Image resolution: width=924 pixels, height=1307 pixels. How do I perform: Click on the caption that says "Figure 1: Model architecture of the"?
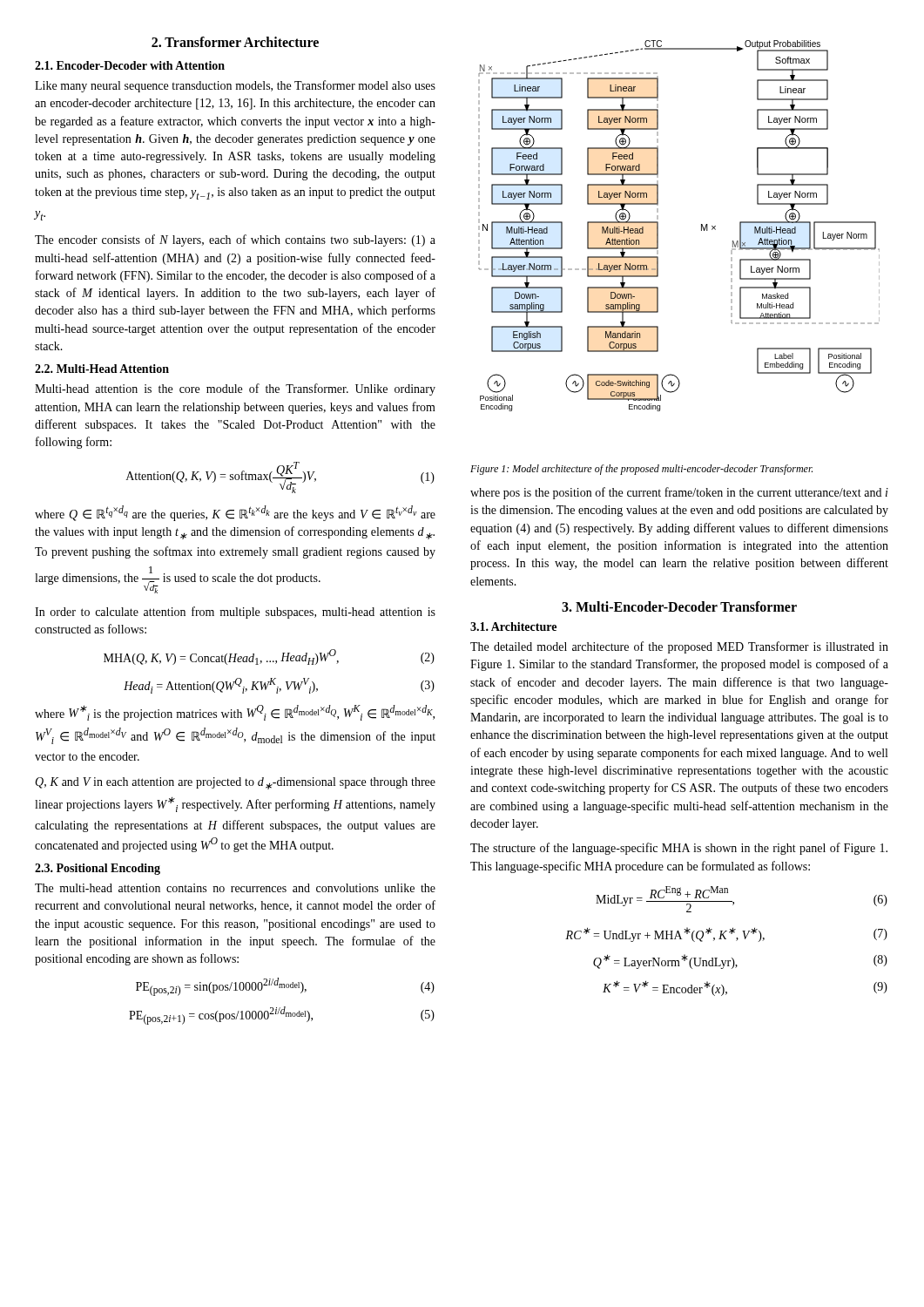642,469
